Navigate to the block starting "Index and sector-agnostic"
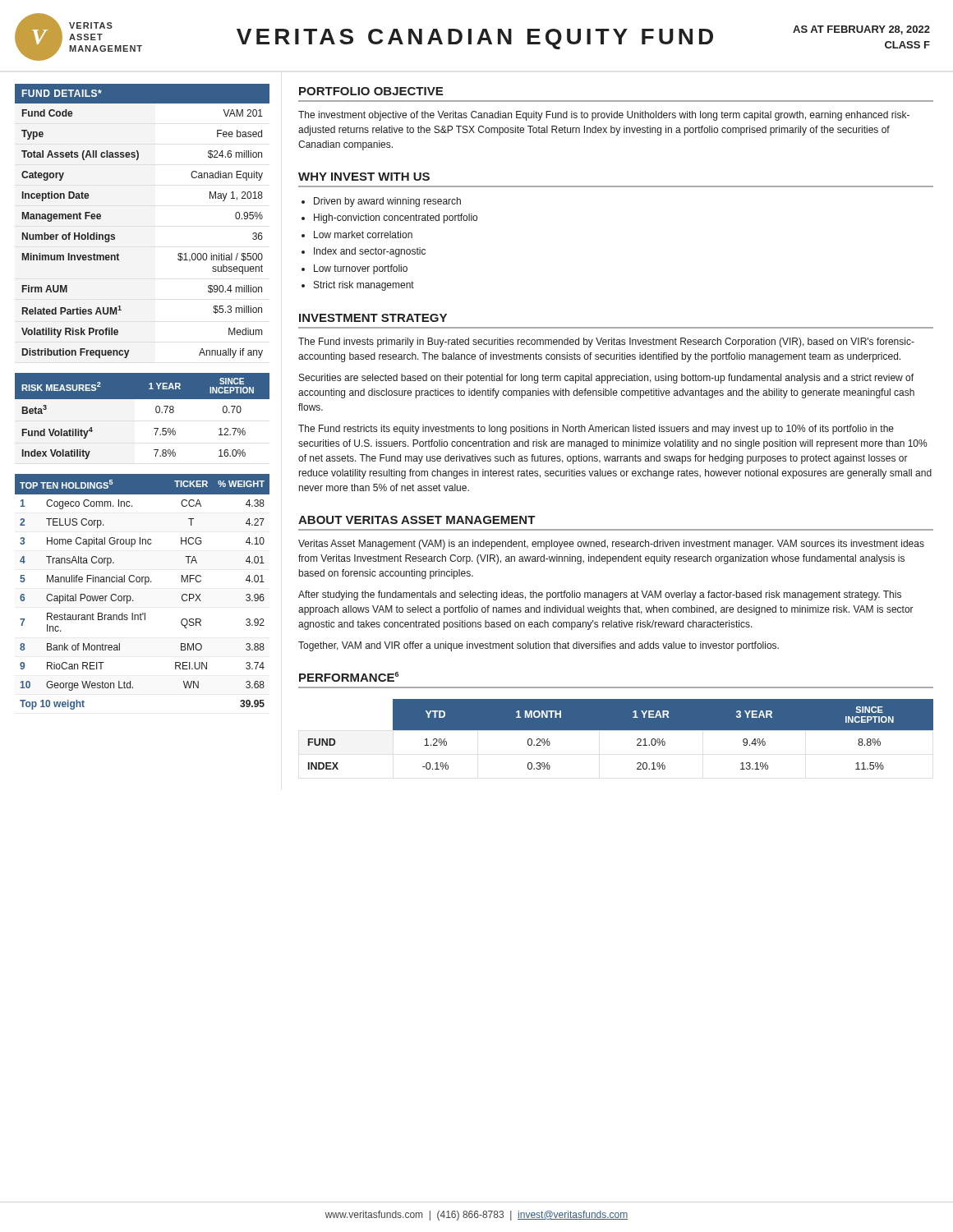This screenshot has height=1232, width=953. tap(369, 251)
